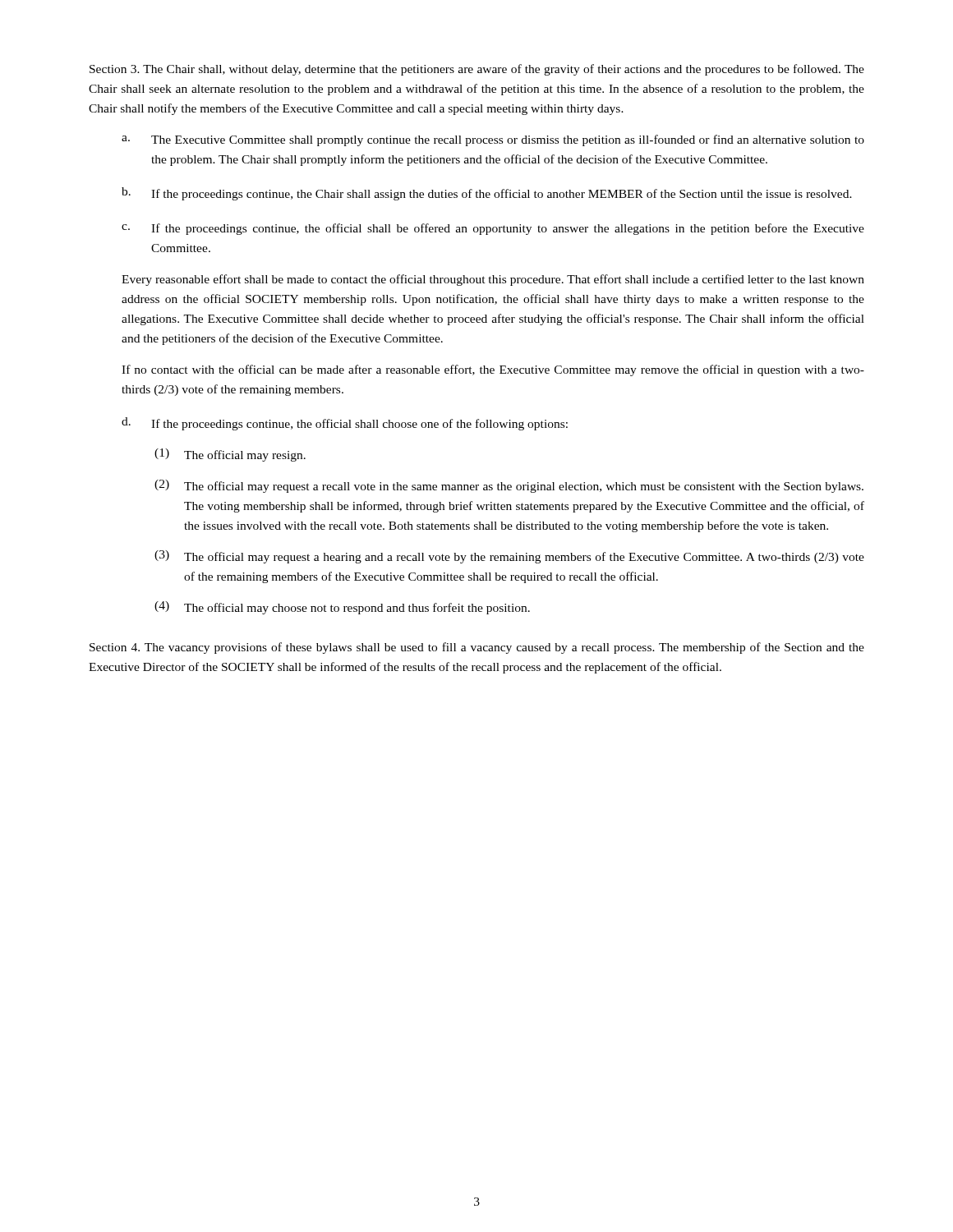
Task: Locate the text block with the text "Section 3. The Chair"
Action: (476, 89)
